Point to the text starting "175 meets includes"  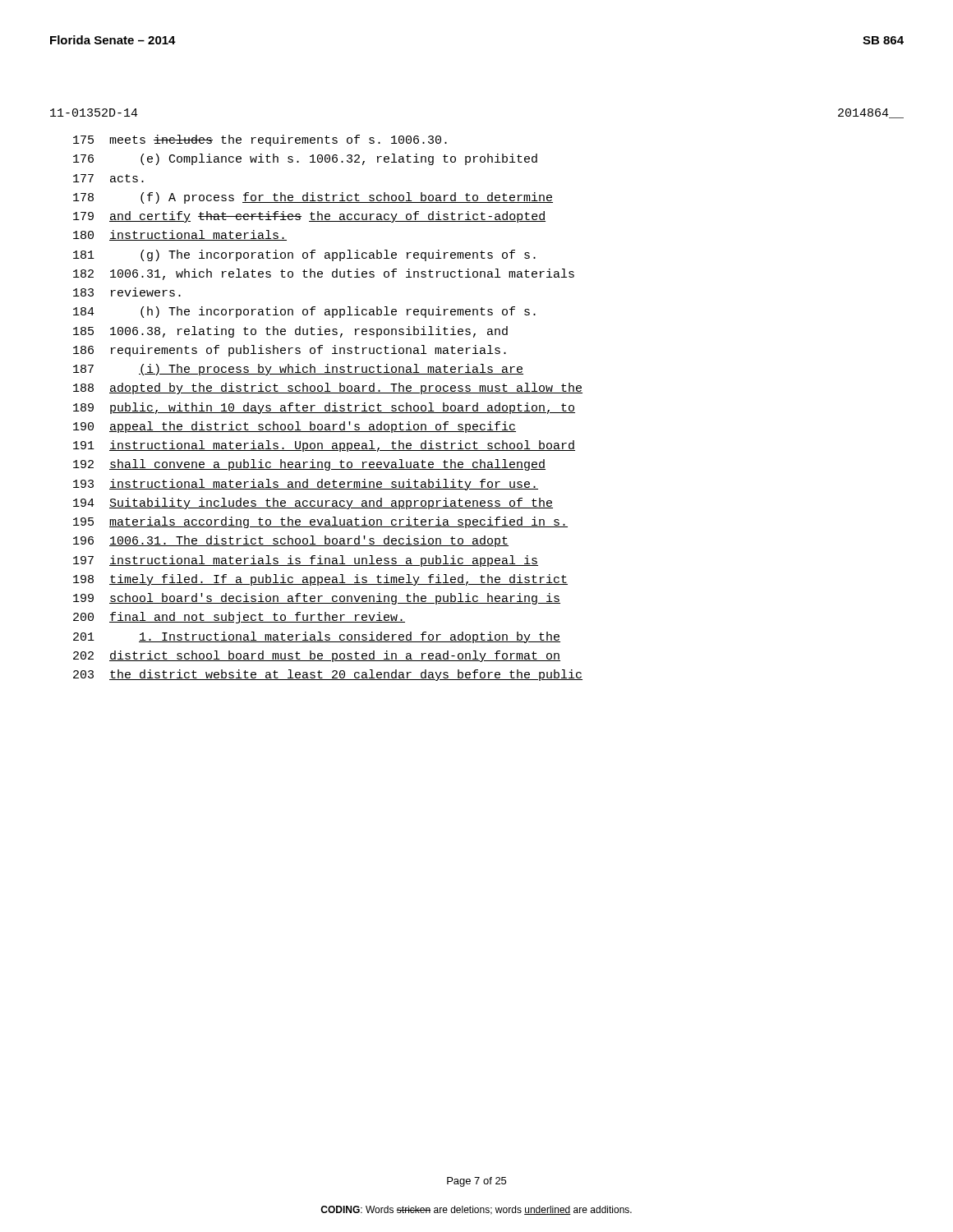click(x=476, y=408)
